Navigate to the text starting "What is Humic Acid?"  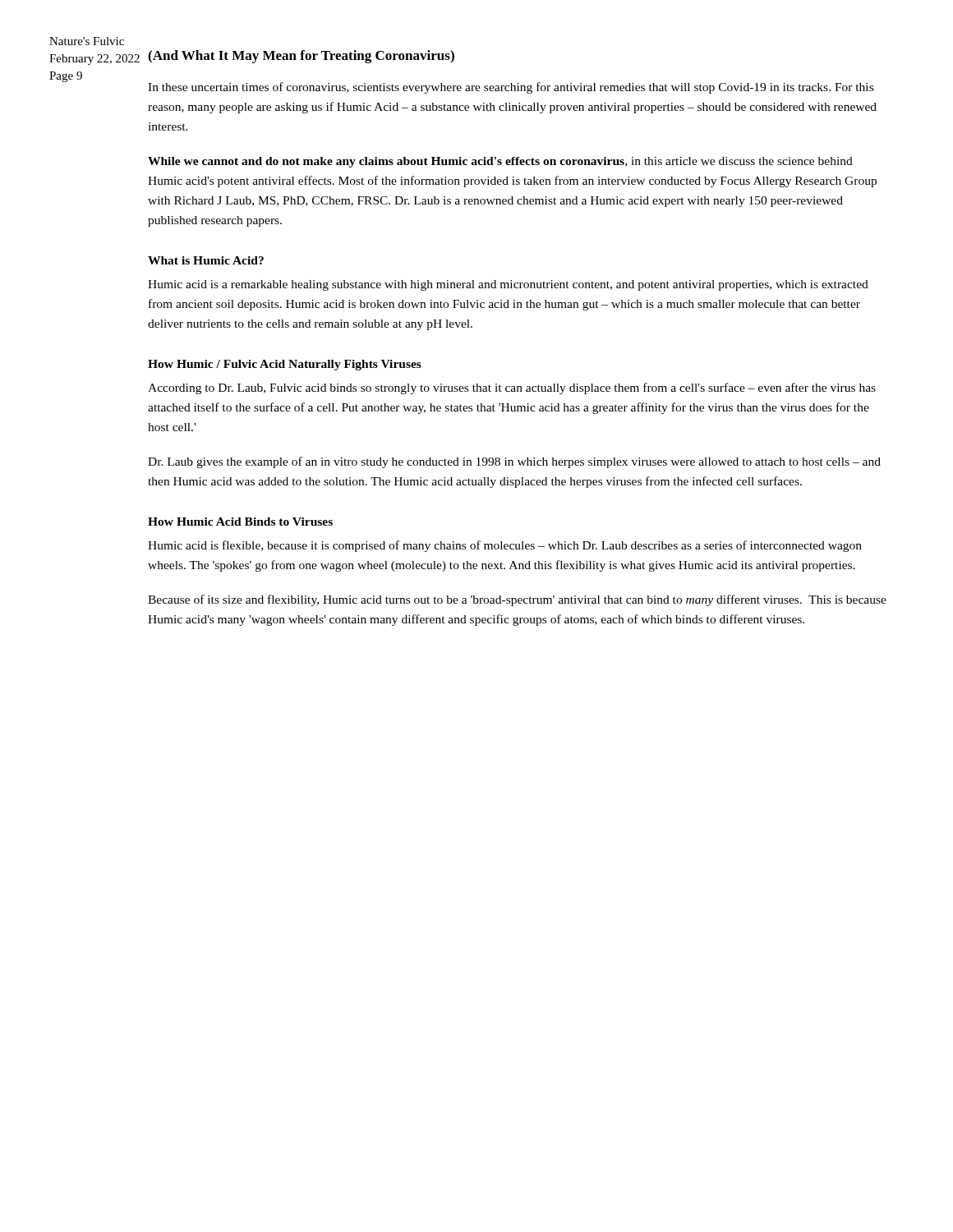point(206,260)
